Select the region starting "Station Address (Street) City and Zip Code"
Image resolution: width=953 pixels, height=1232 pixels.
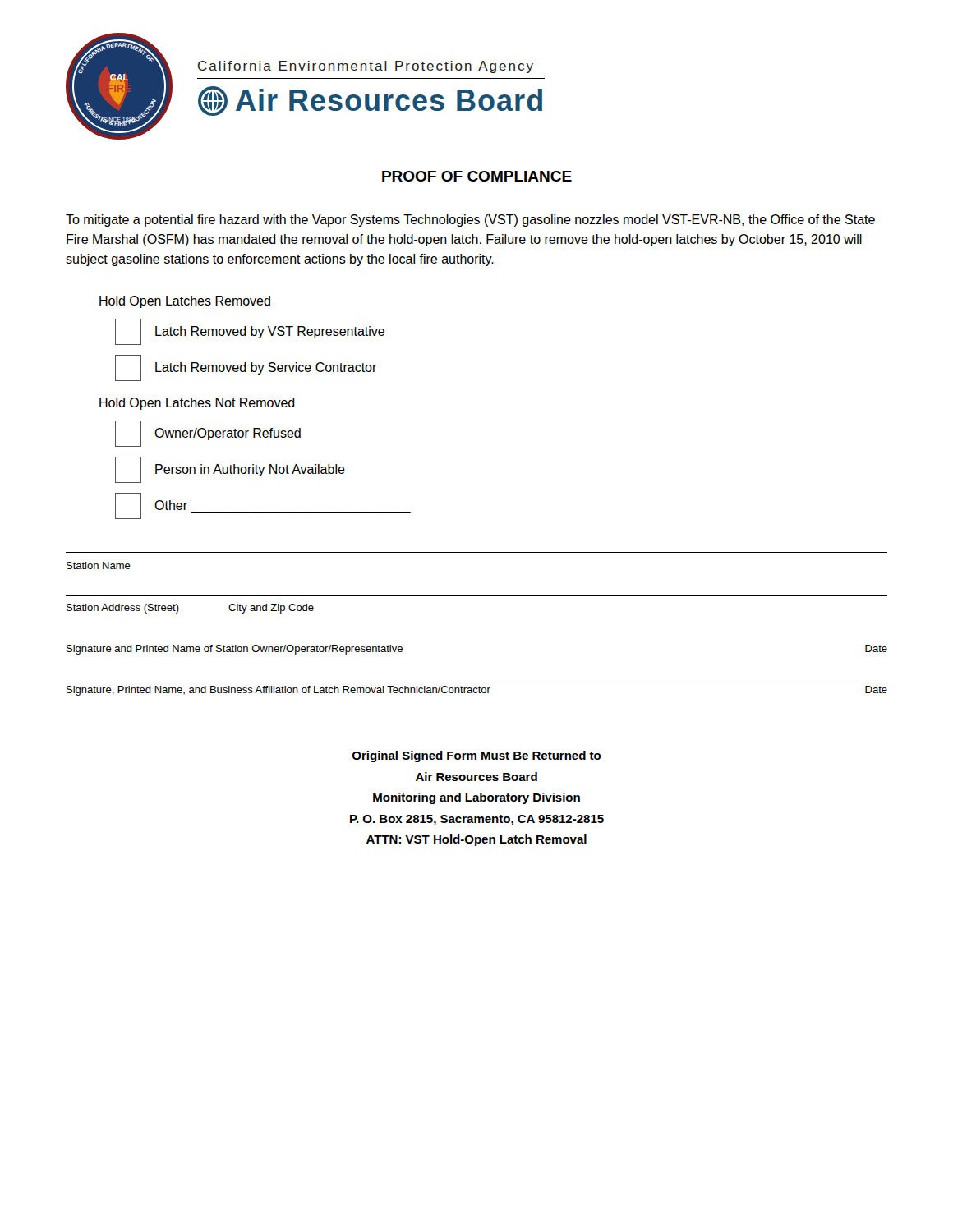[x=190, y=607]
